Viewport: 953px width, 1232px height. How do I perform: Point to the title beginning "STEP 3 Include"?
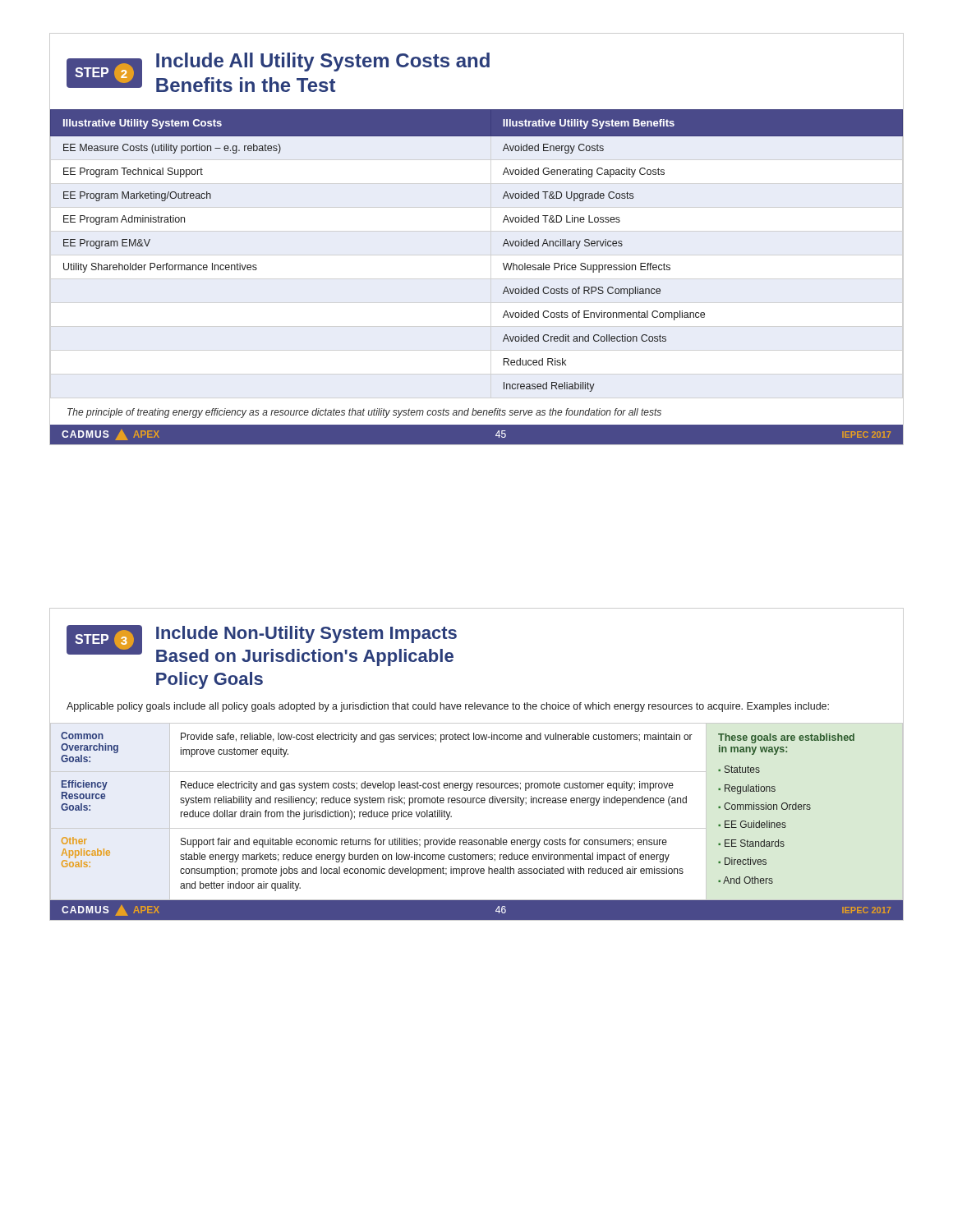pyautogui.click(x=262, y=656)
